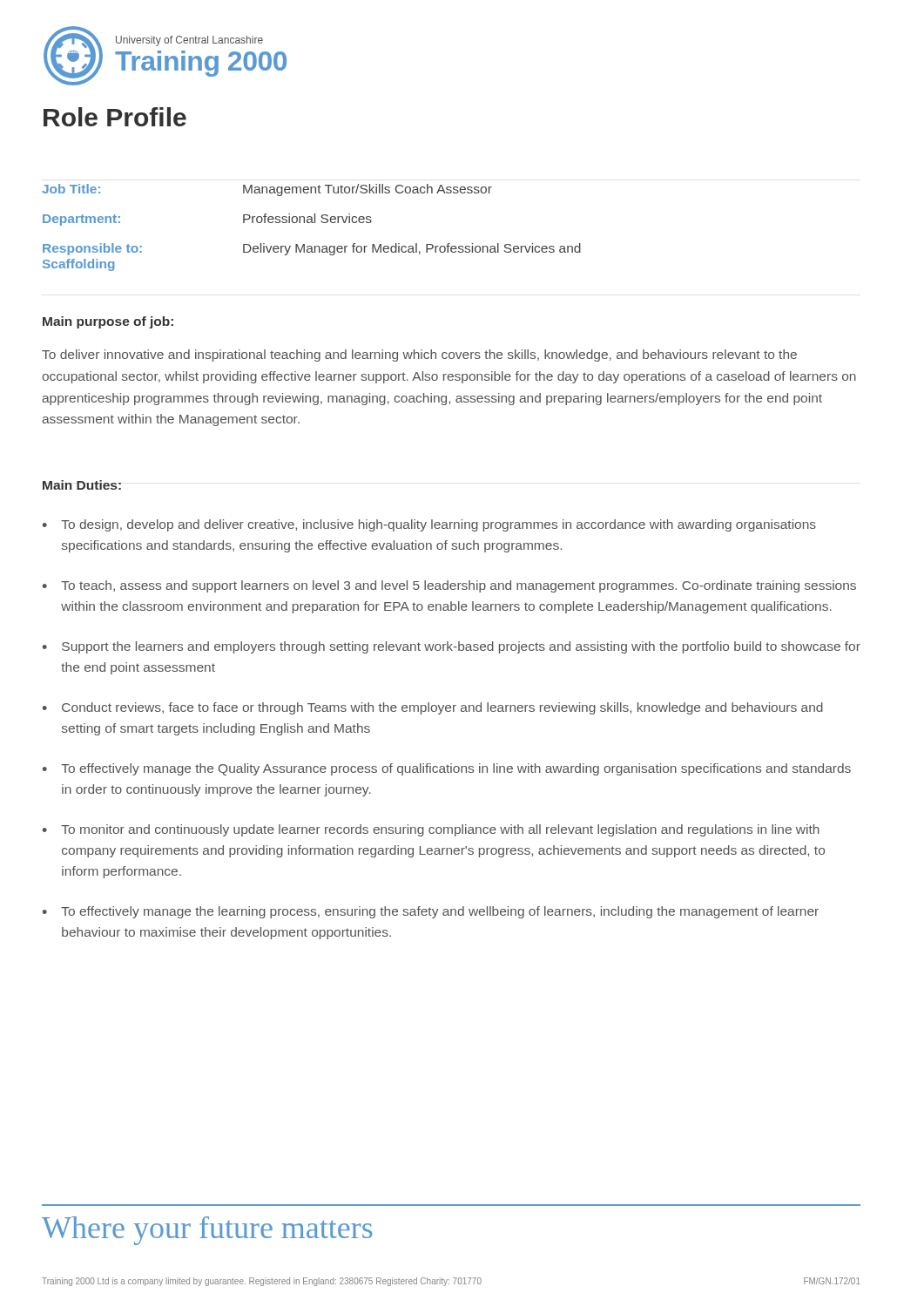Find the title containing "Role Profile"
This screenshot has height=1307, width=924.
pyautogui.click(x=114, y=118)
